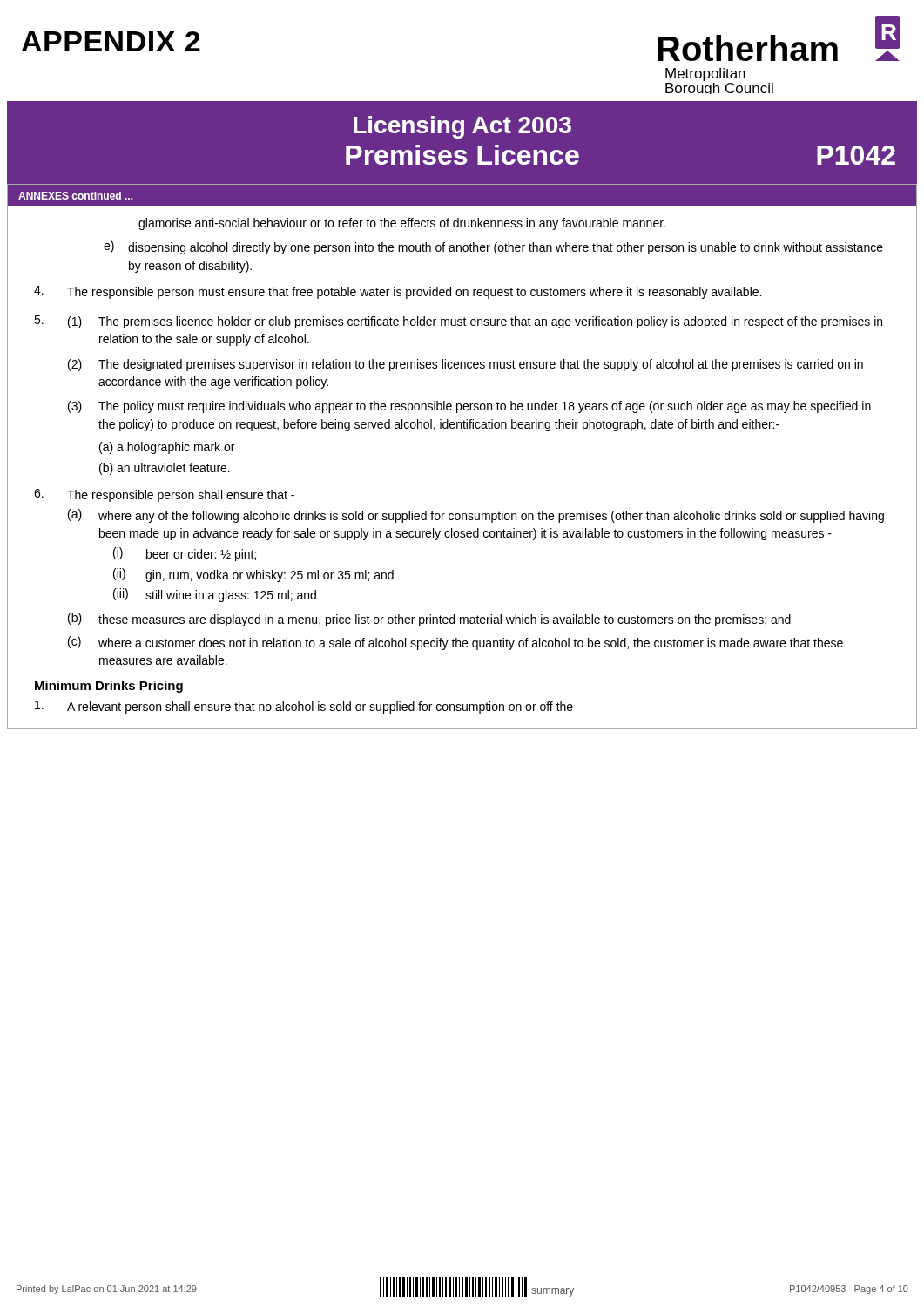924x1307 pixels.
Task: Find the list item that reads "A relevant person"
Action: pos(462,707)
